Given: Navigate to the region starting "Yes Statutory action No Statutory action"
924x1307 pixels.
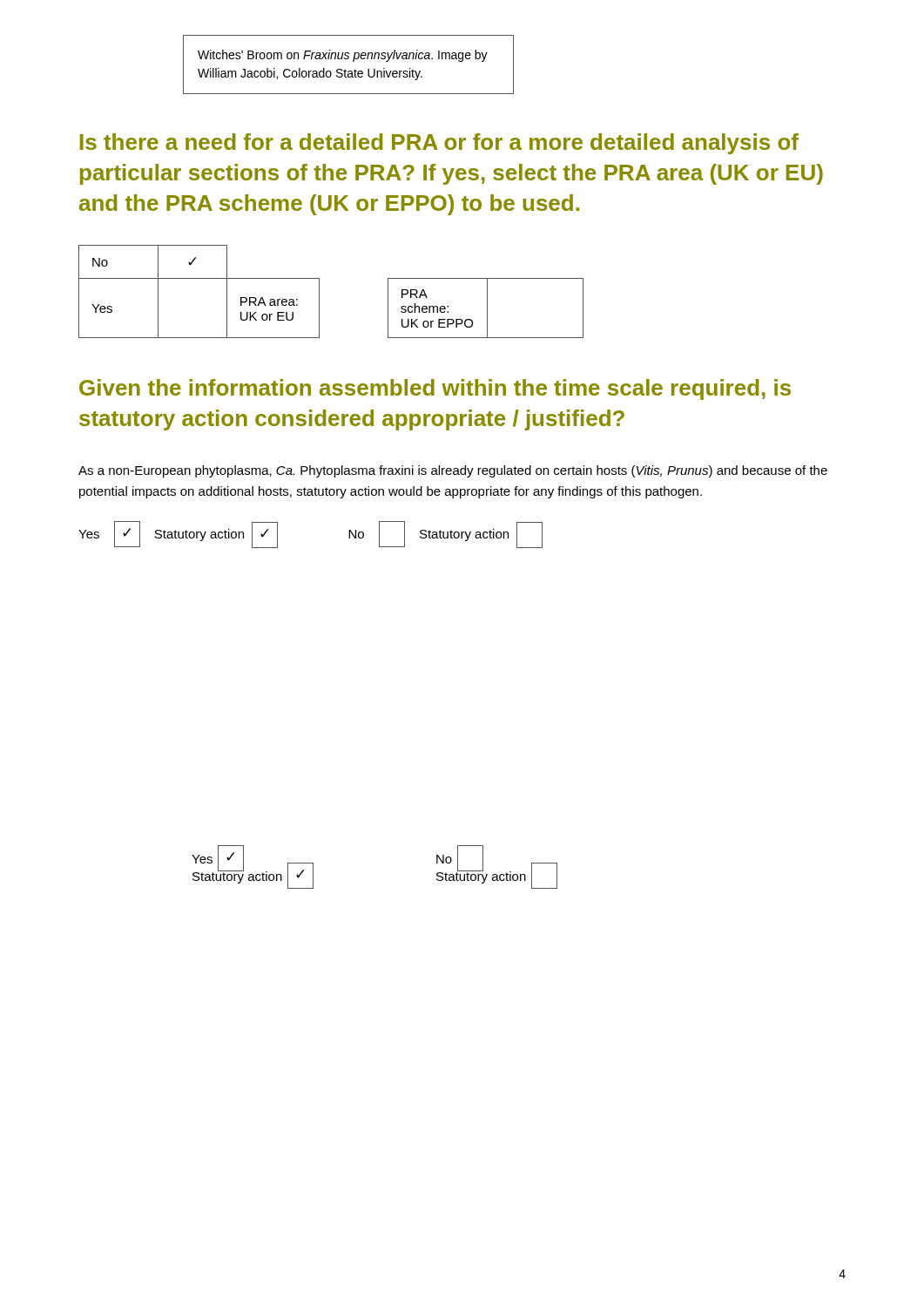Looking at the screenshot, I should [462, 534].
